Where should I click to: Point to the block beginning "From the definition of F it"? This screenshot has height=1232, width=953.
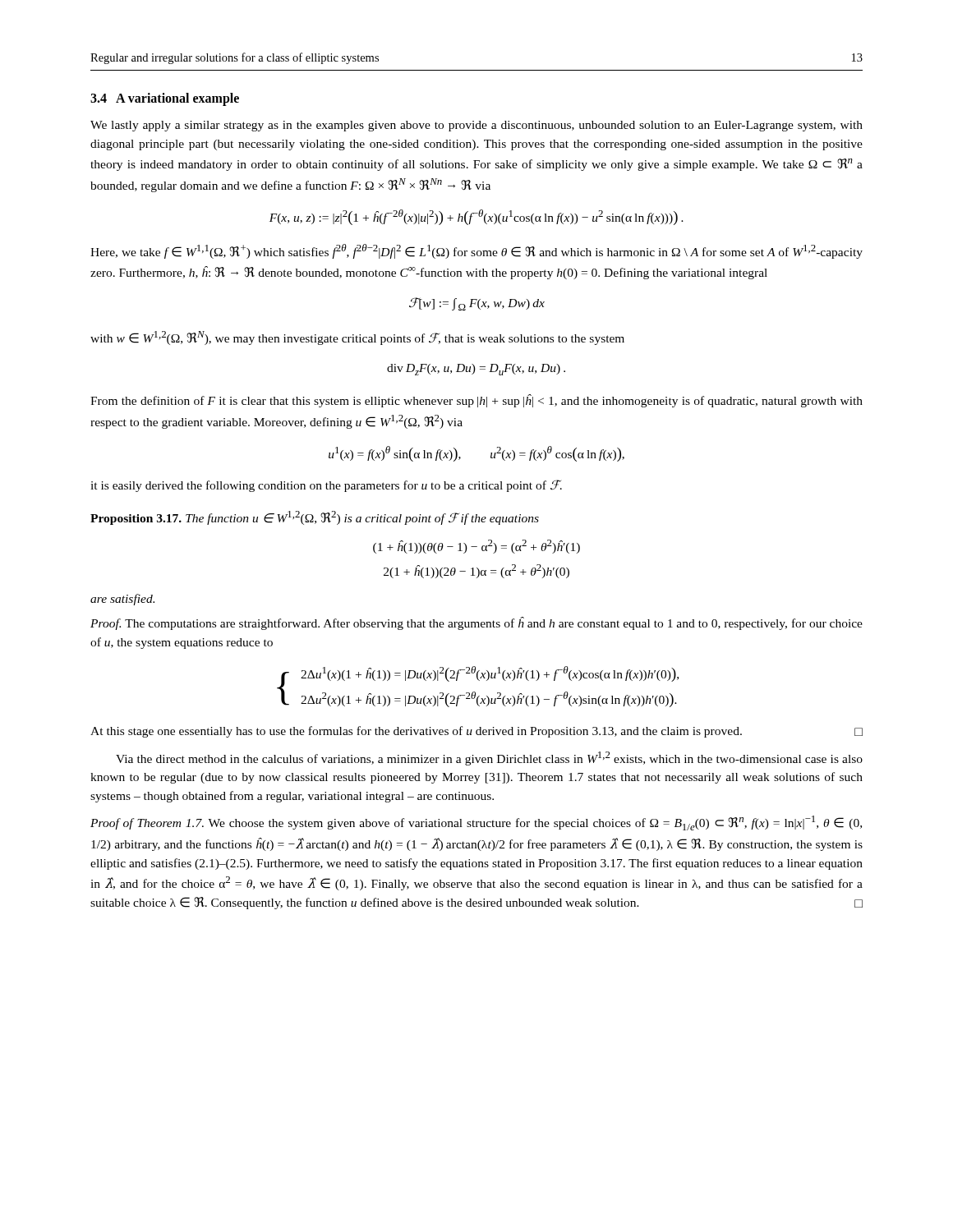(476, 411)
